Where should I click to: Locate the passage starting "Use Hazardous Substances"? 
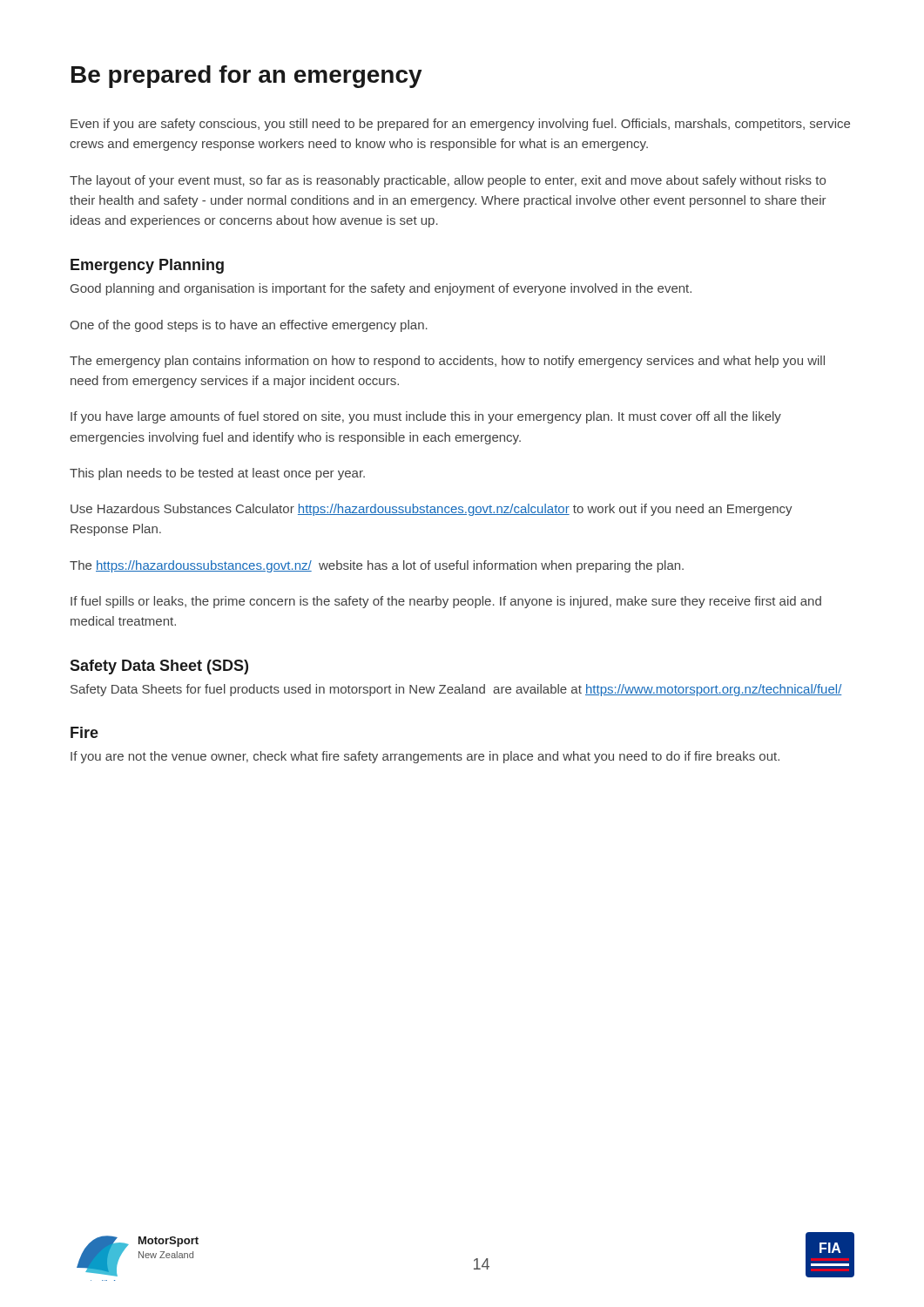(x=431, y=519)
